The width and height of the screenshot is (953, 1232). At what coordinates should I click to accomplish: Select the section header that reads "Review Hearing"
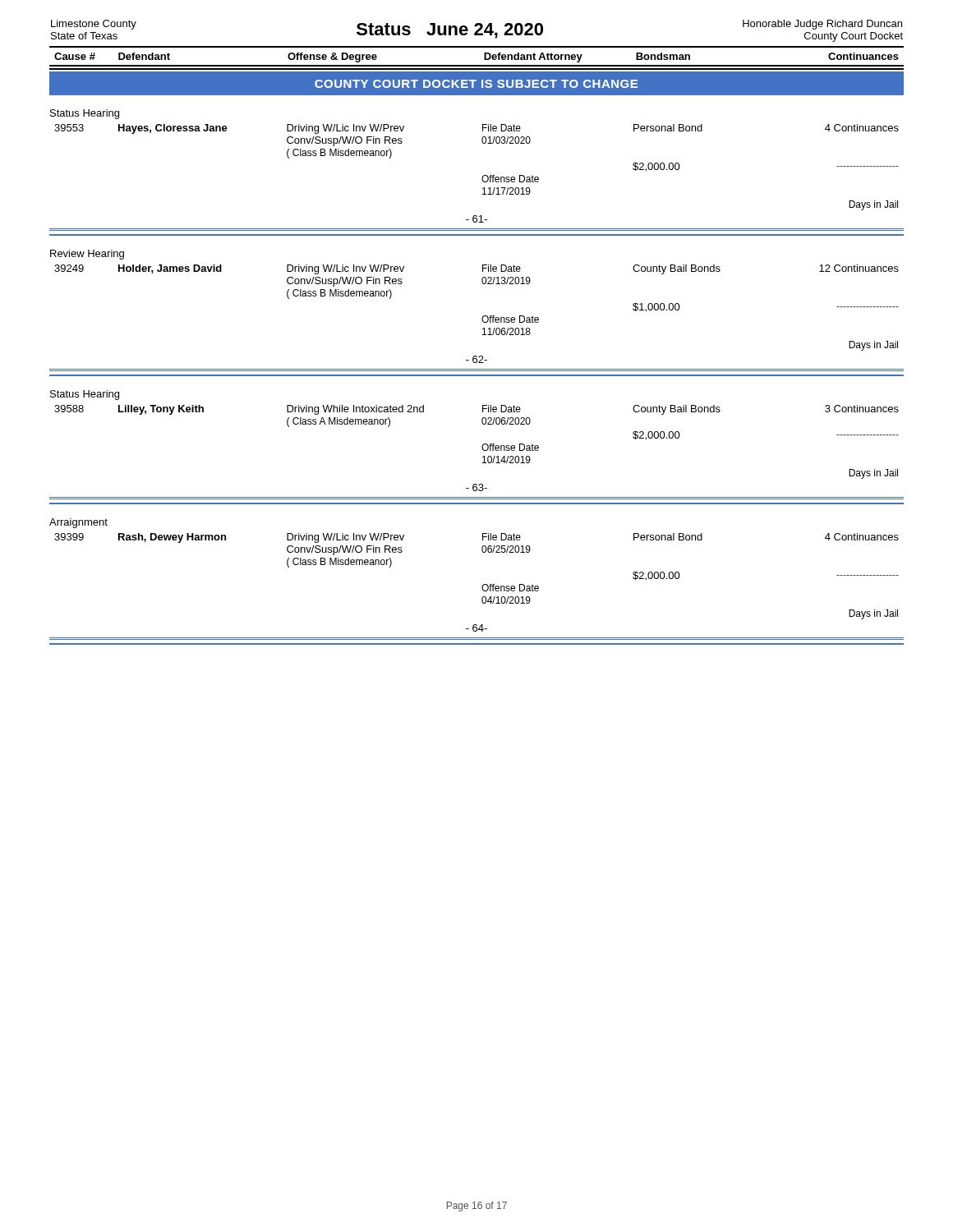pos(87,253)
